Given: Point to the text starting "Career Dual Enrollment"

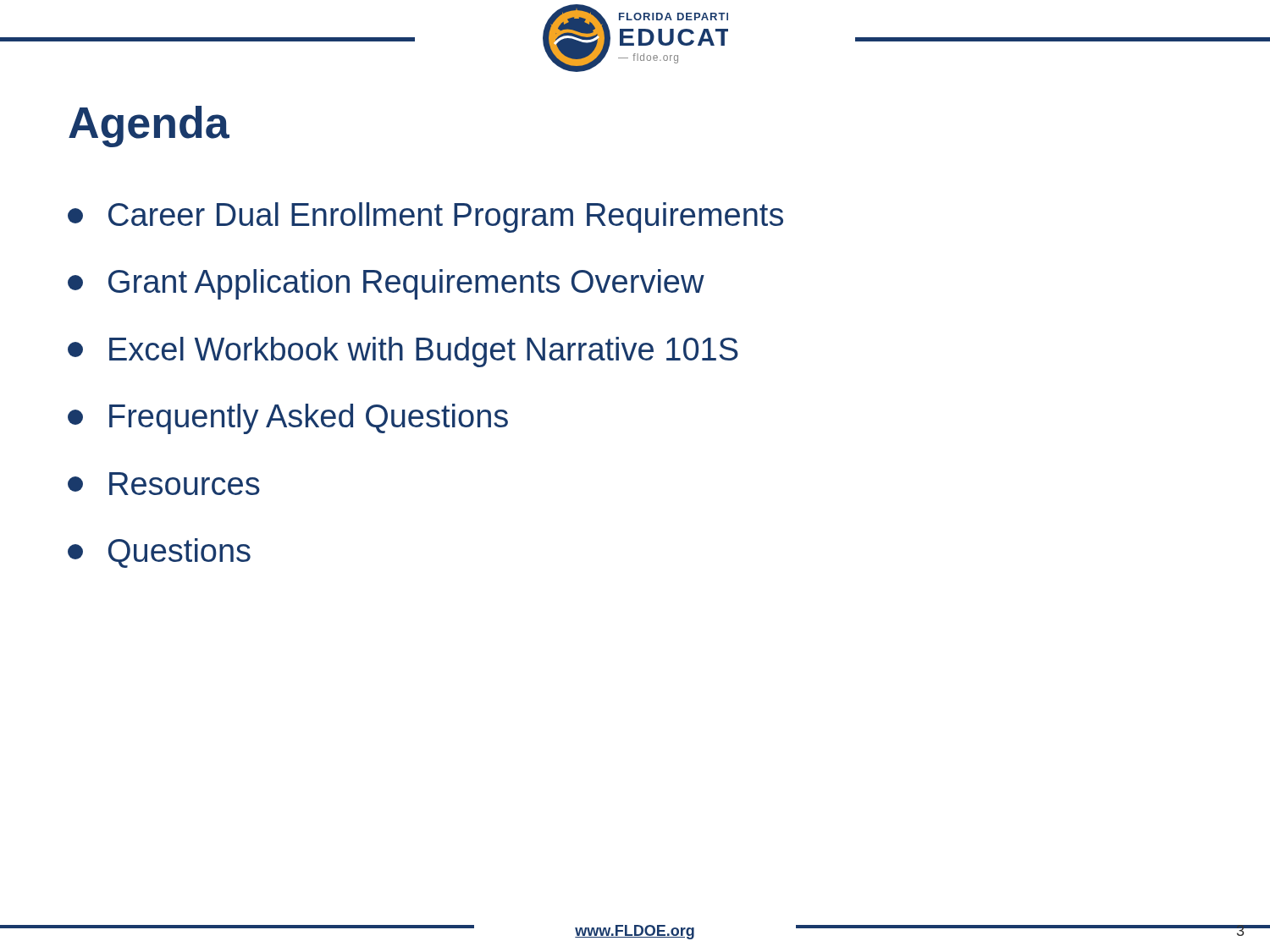Looking at the screenshot, I should [426, 215].
